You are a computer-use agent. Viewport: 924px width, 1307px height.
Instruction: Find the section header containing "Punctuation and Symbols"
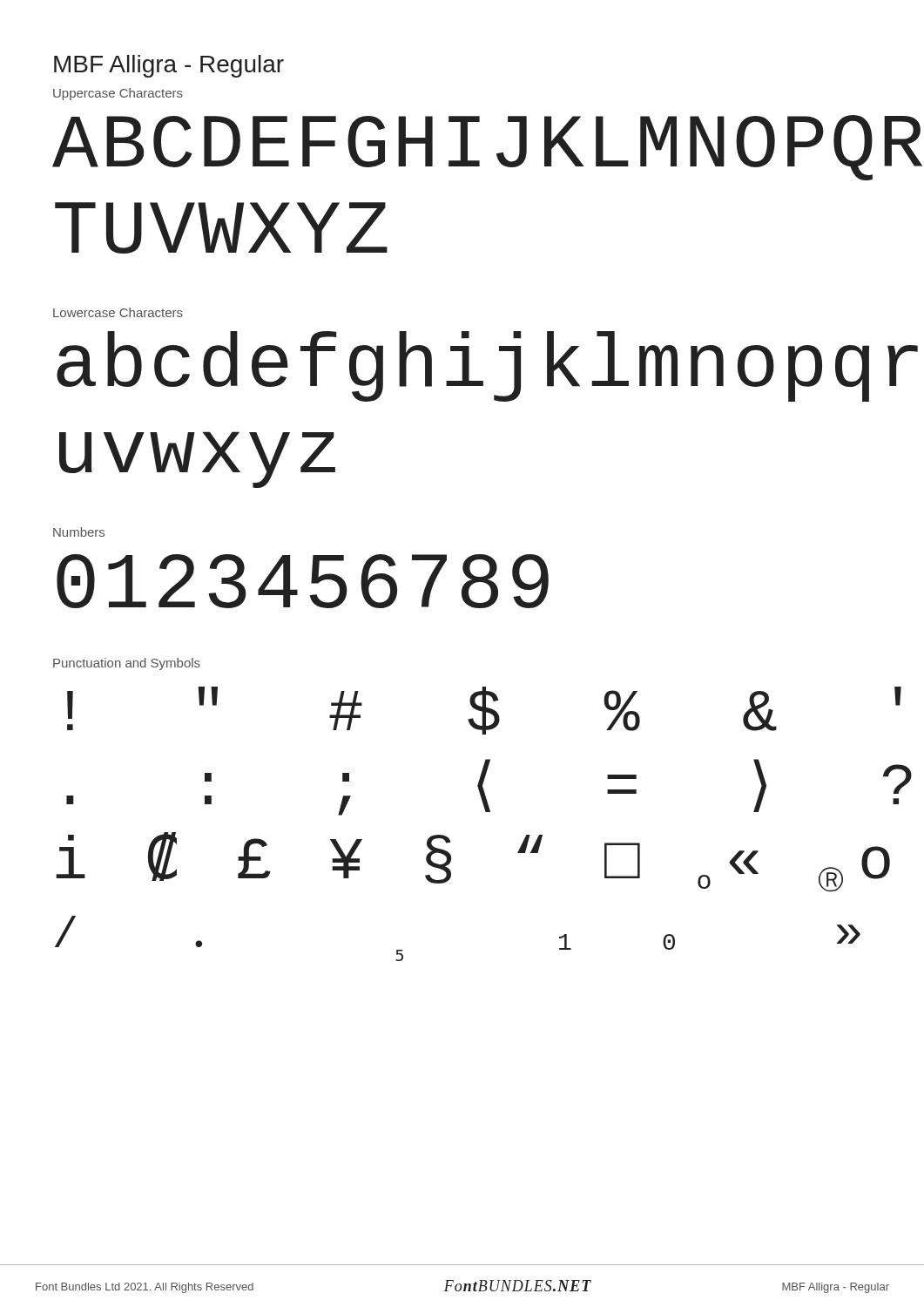pos(126,663)
